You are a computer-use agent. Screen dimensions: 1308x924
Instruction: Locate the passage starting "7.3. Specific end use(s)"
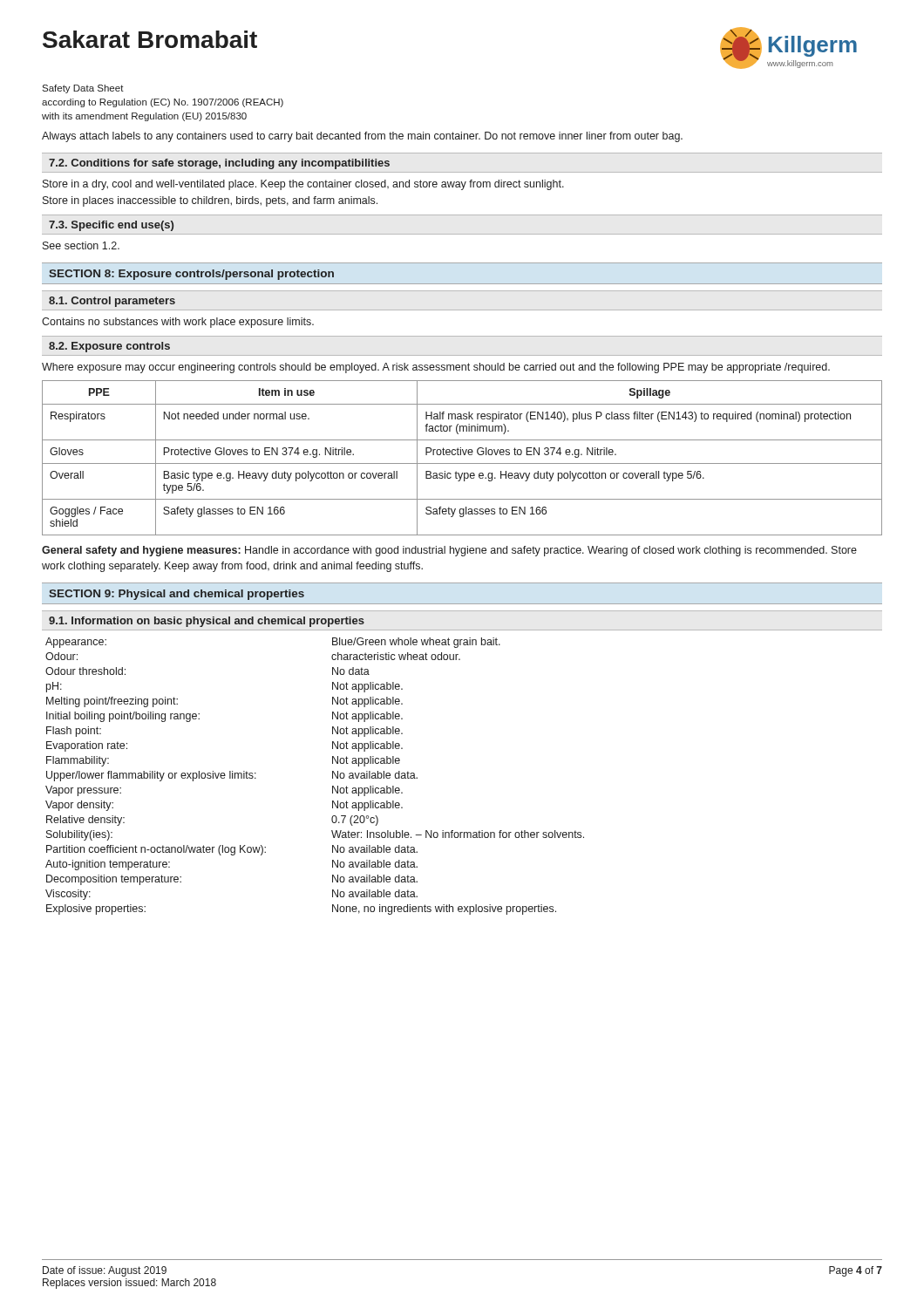[x=111, y=224]
